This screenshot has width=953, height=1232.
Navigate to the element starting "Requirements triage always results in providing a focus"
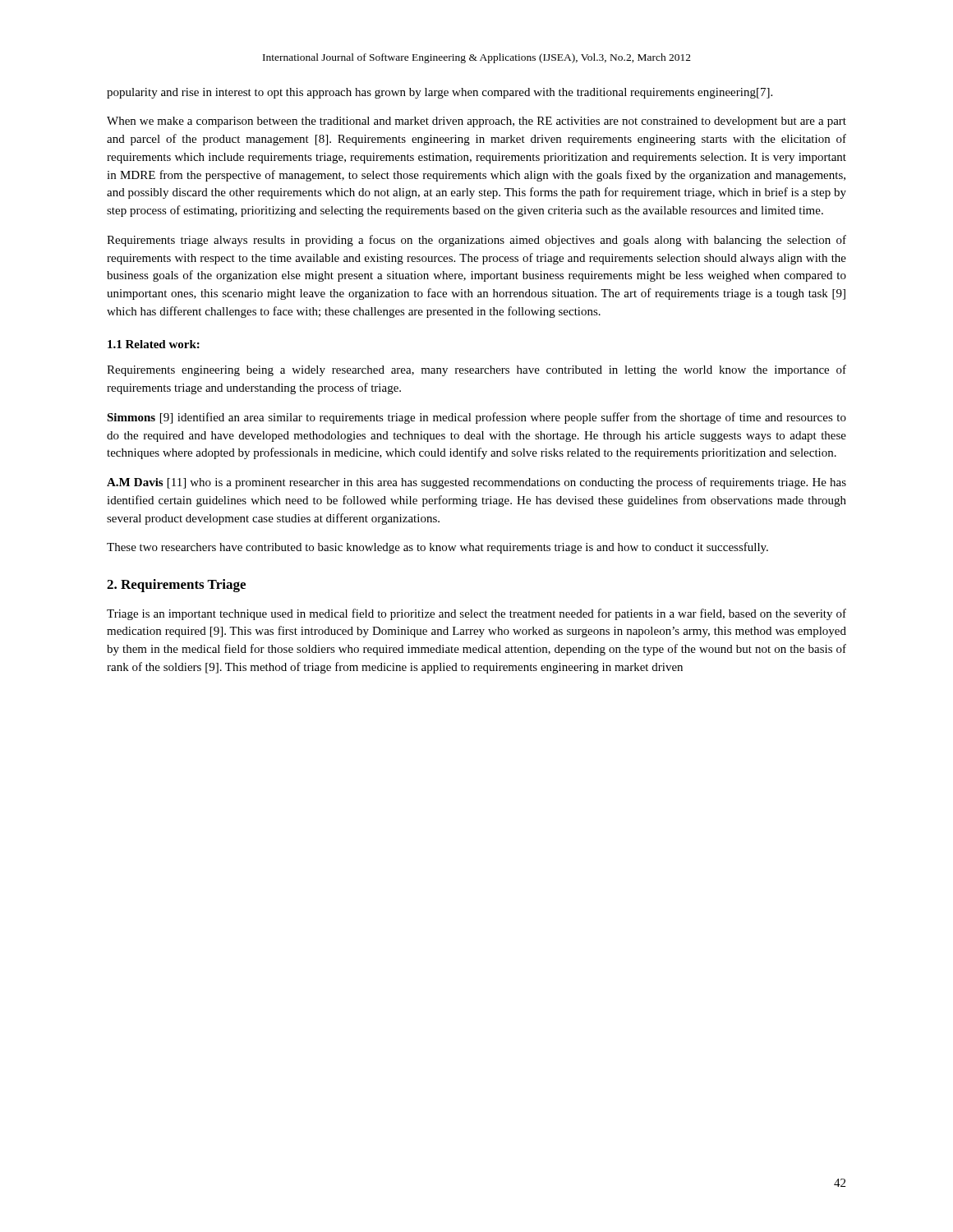[476, 275]
